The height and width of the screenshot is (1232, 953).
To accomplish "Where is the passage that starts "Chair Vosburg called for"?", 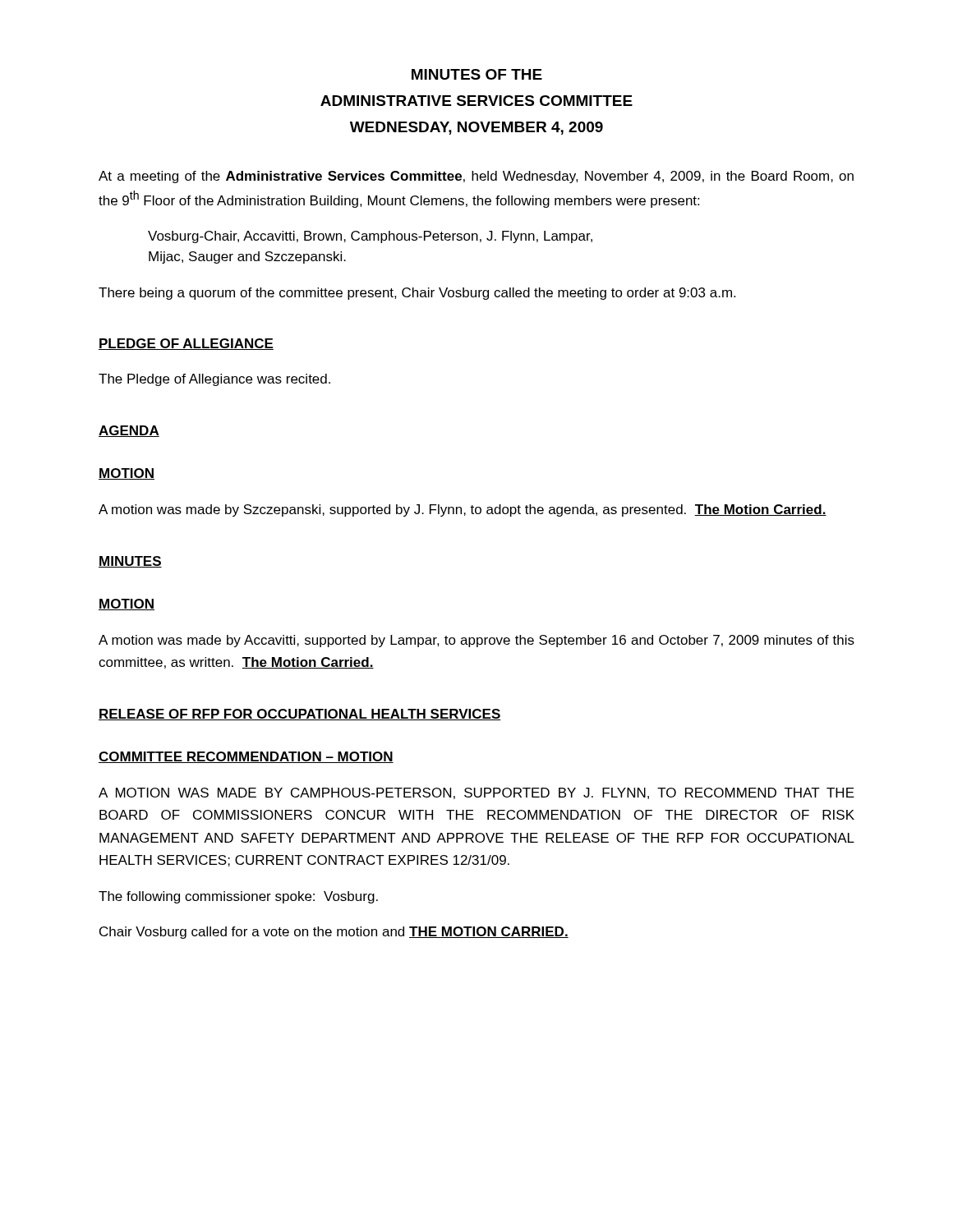I will pyautogui.click(x=333, y=932).
